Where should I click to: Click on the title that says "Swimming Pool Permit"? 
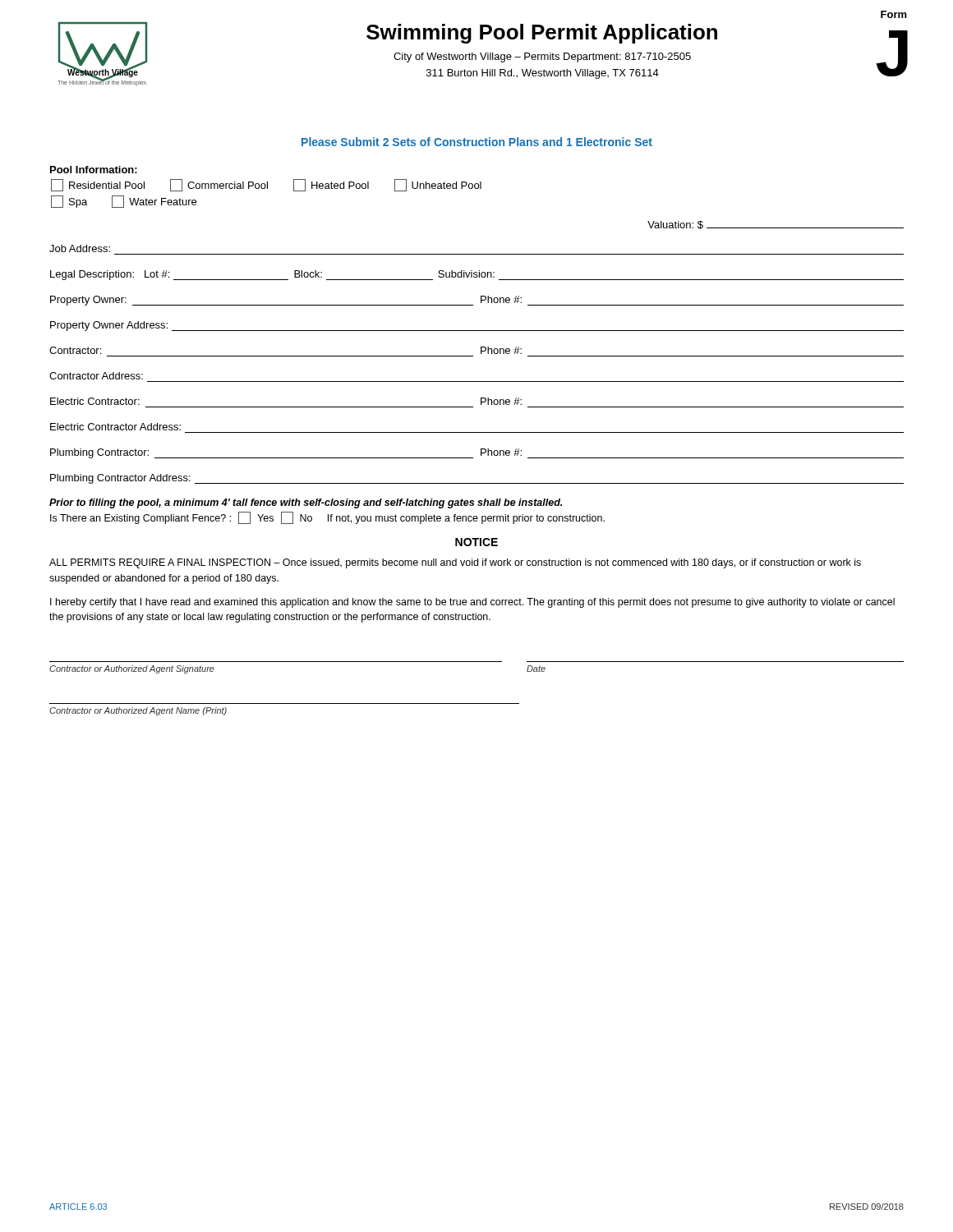[x=542, y=33]
